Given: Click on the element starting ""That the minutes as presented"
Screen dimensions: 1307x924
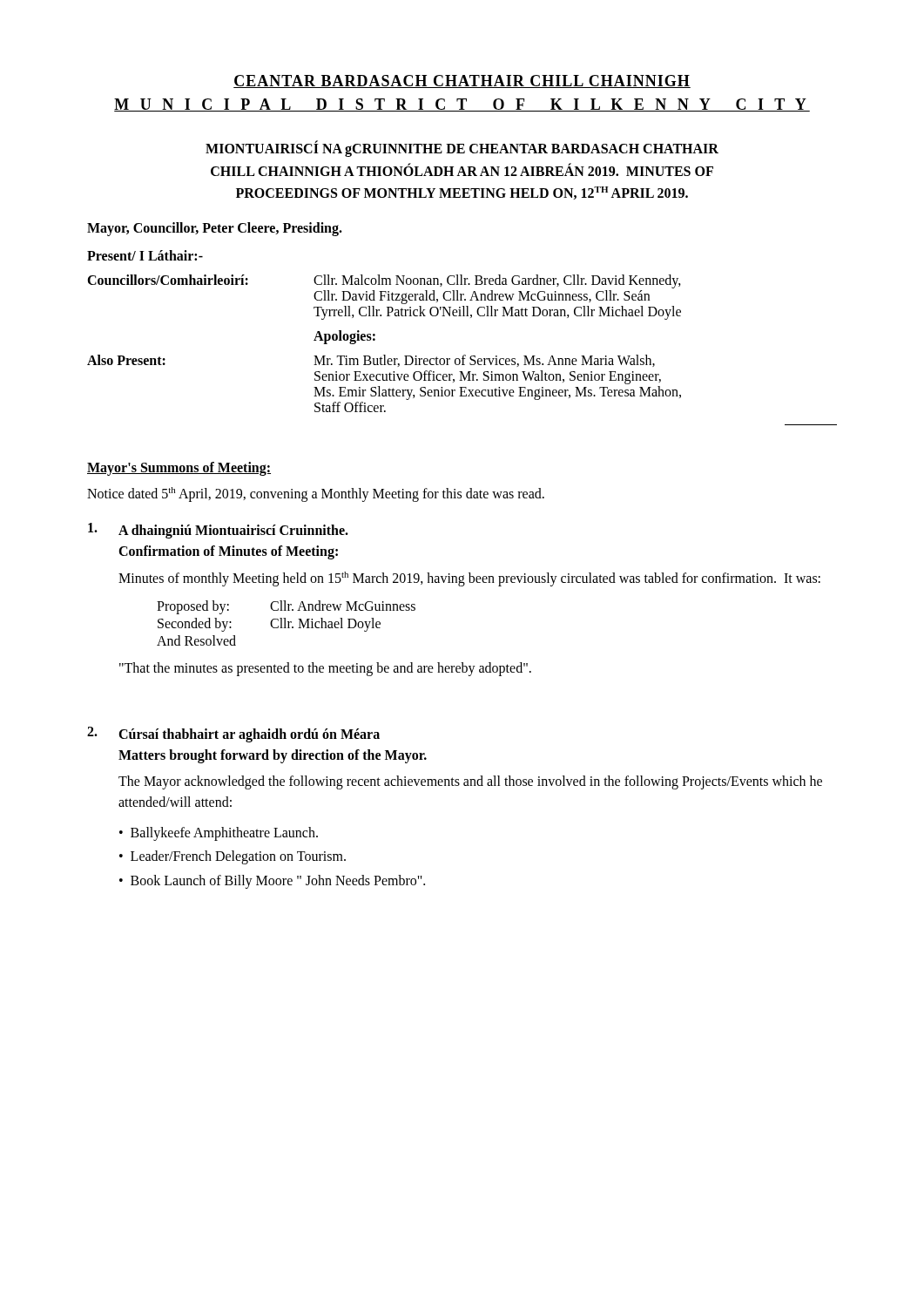Looking at the screenshot, I should pos(325,668).
